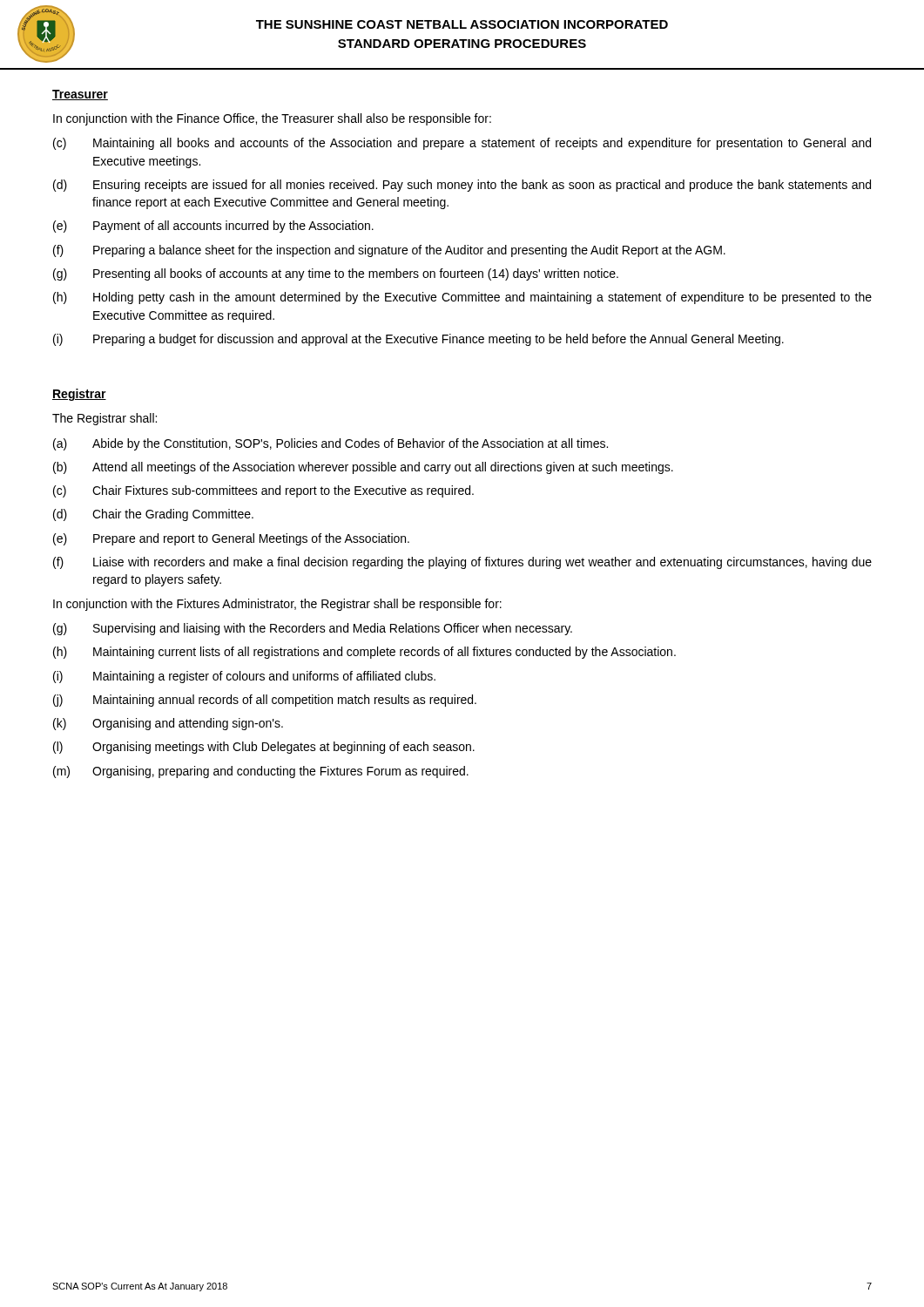Point to the block beginning "(d) Ensuring receipts are issued for all"

pos(462,194)
